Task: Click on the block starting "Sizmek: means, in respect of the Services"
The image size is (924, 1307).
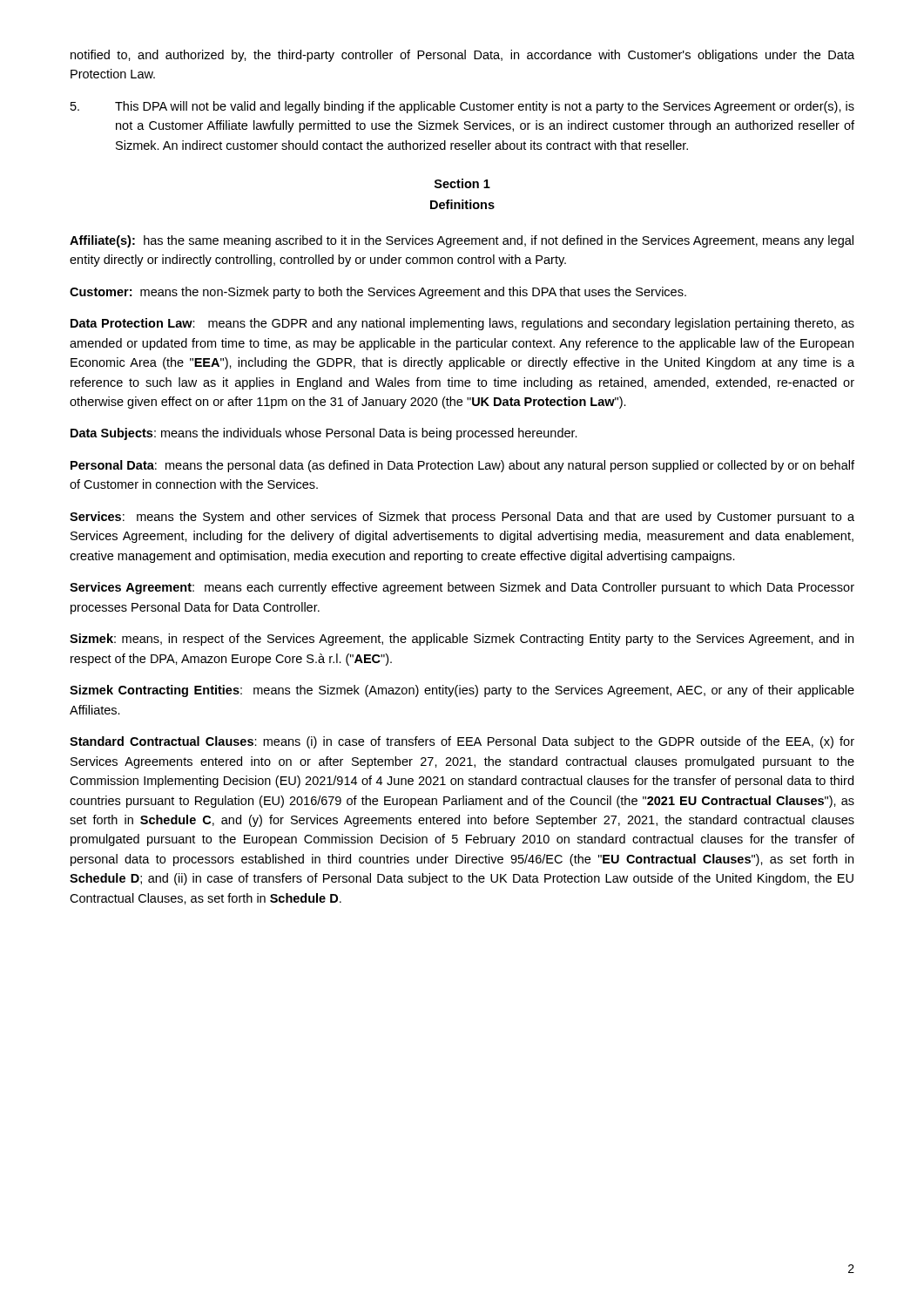Action: point(462,649)
